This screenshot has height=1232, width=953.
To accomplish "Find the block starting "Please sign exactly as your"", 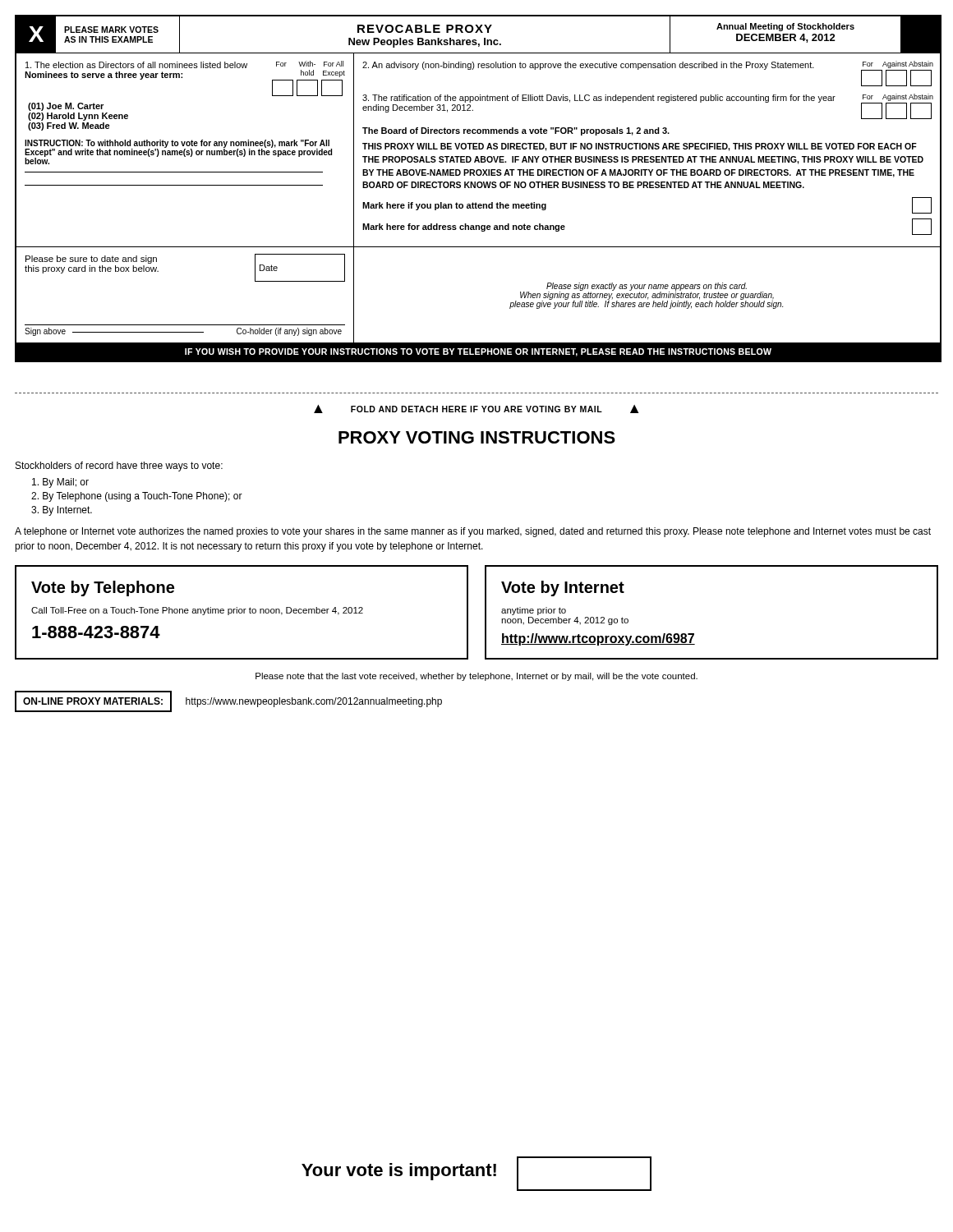I will [647, 295].
